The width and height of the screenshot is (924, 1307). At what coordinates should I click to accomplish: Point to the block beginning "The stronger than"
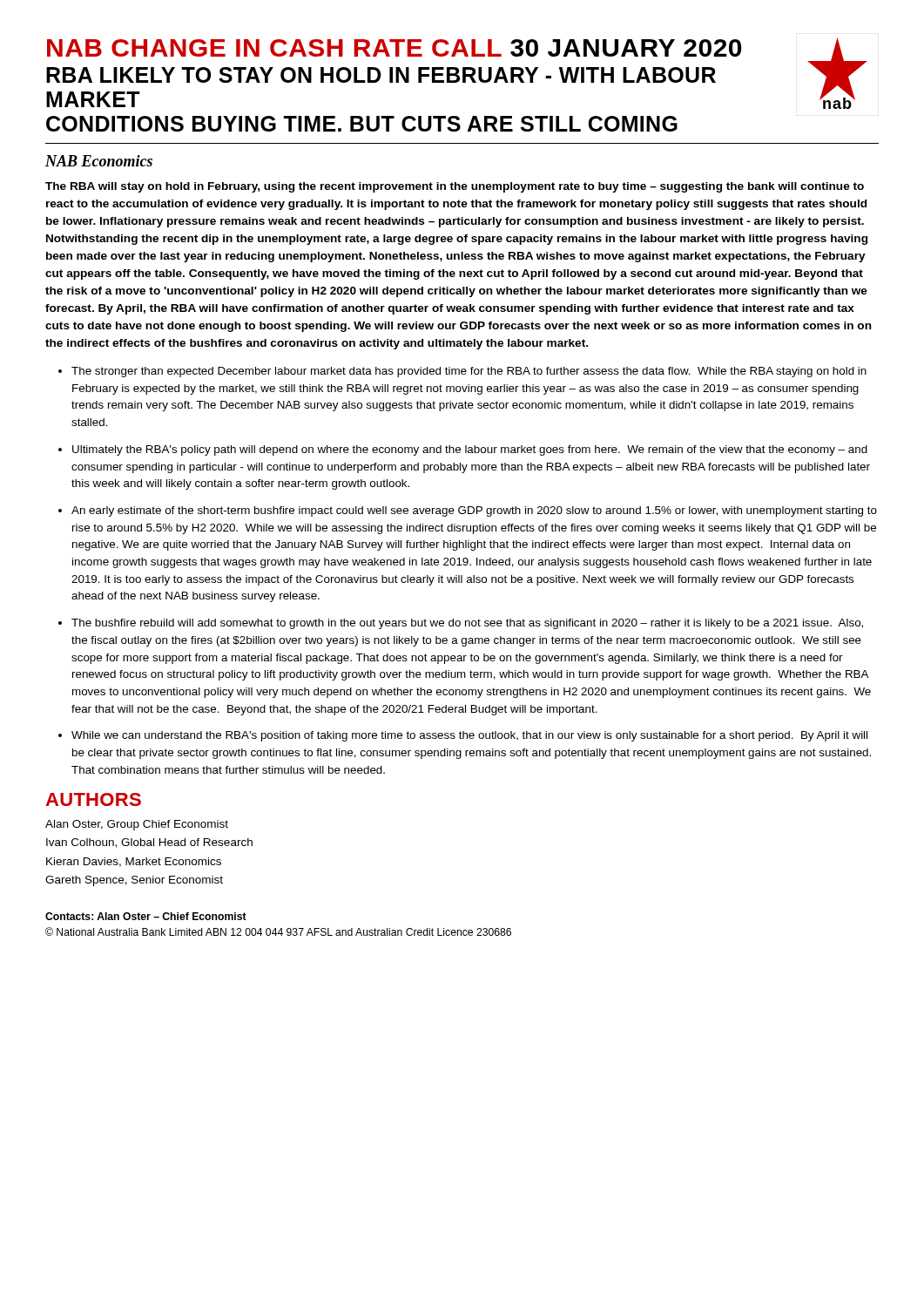(x=469, y=397)
